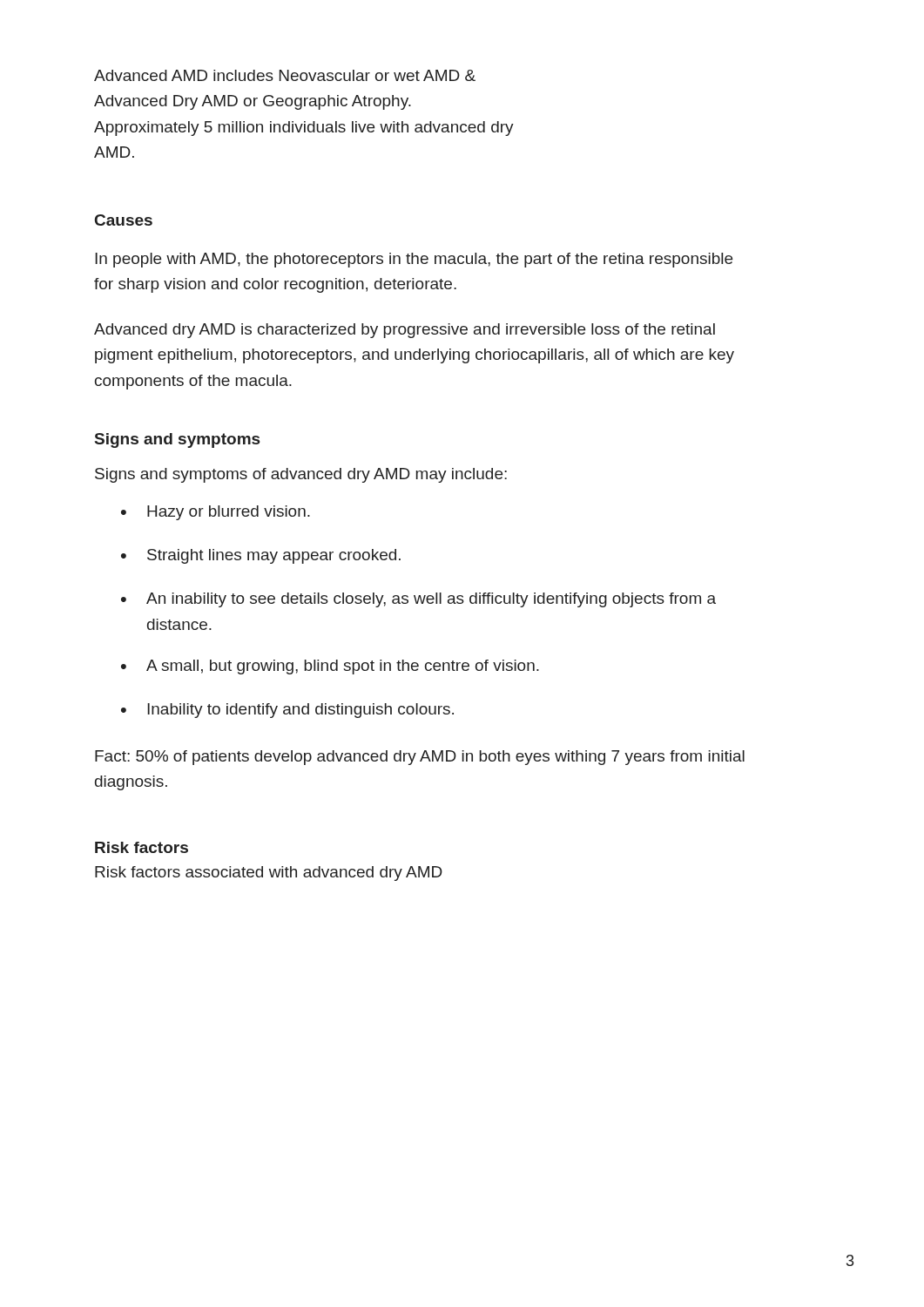
Task: Click on the element starting "In people with AMD, the photoreceptors in"
Action: coord(414,271)
